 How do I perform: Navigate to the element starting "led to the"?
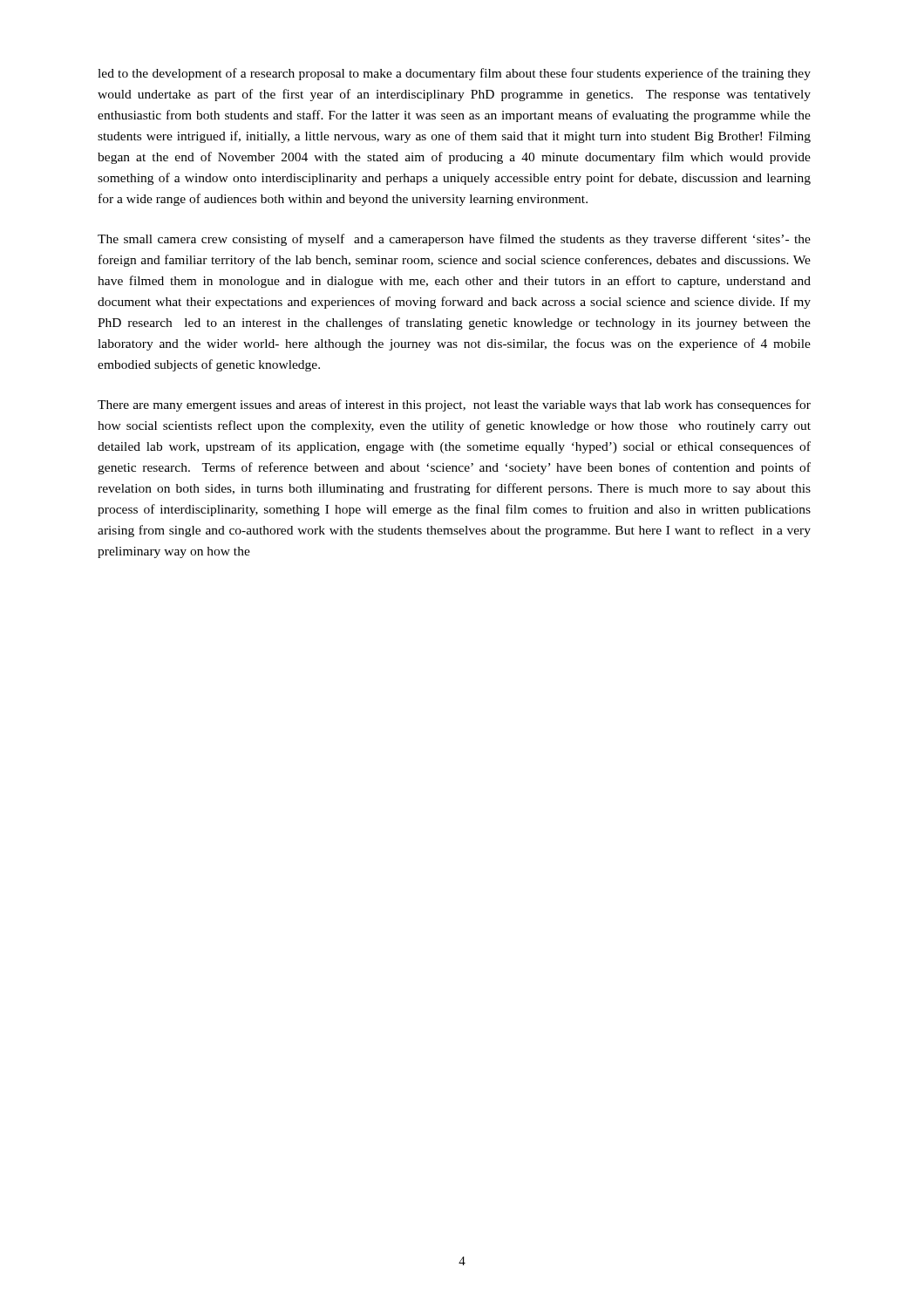(454, 136)
